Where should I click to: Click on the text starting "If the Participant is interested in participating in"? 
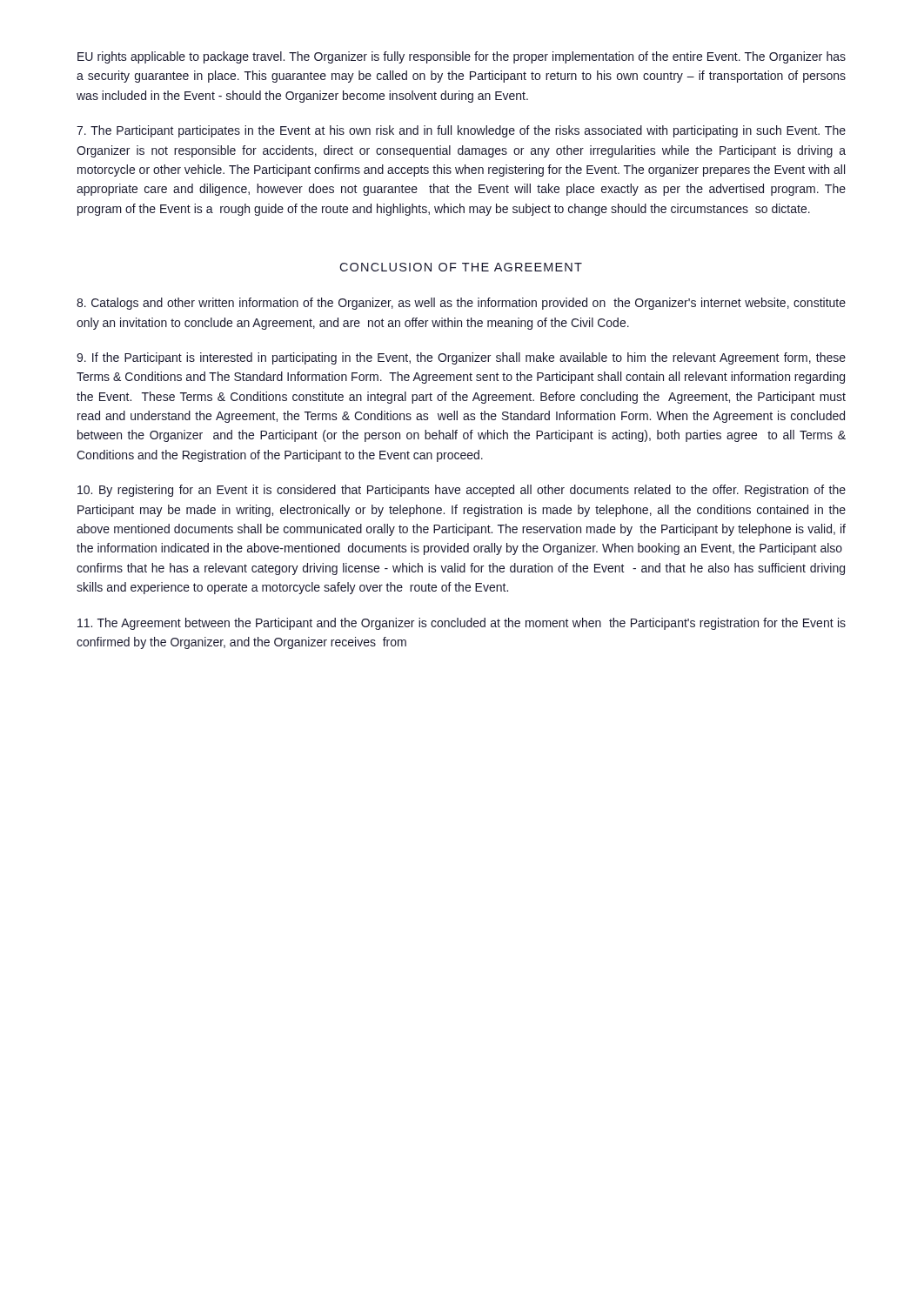pos(461,406)
